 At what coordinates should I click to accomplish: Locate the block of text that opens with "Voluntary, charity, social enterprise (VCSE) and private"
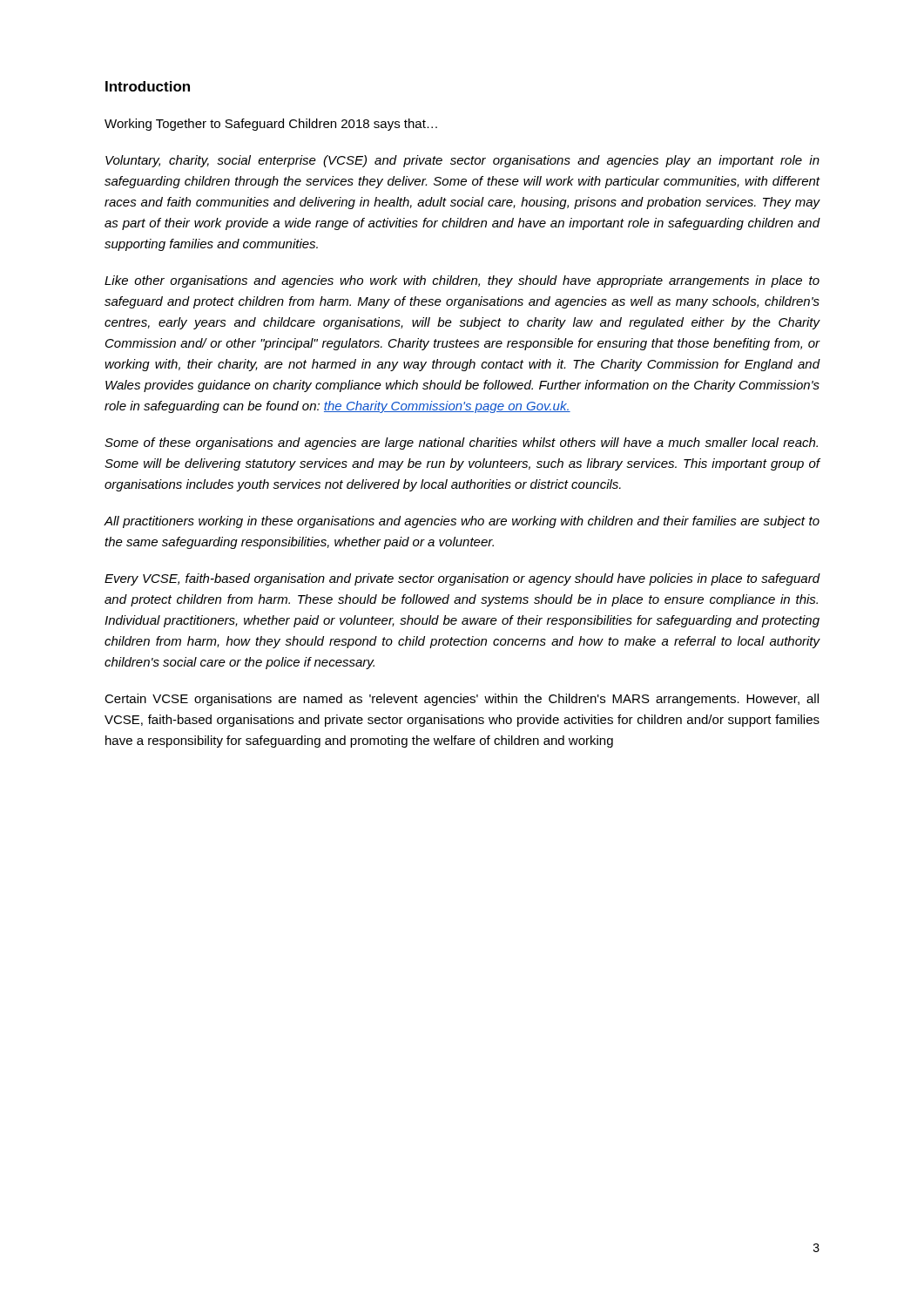coord(462,202)
